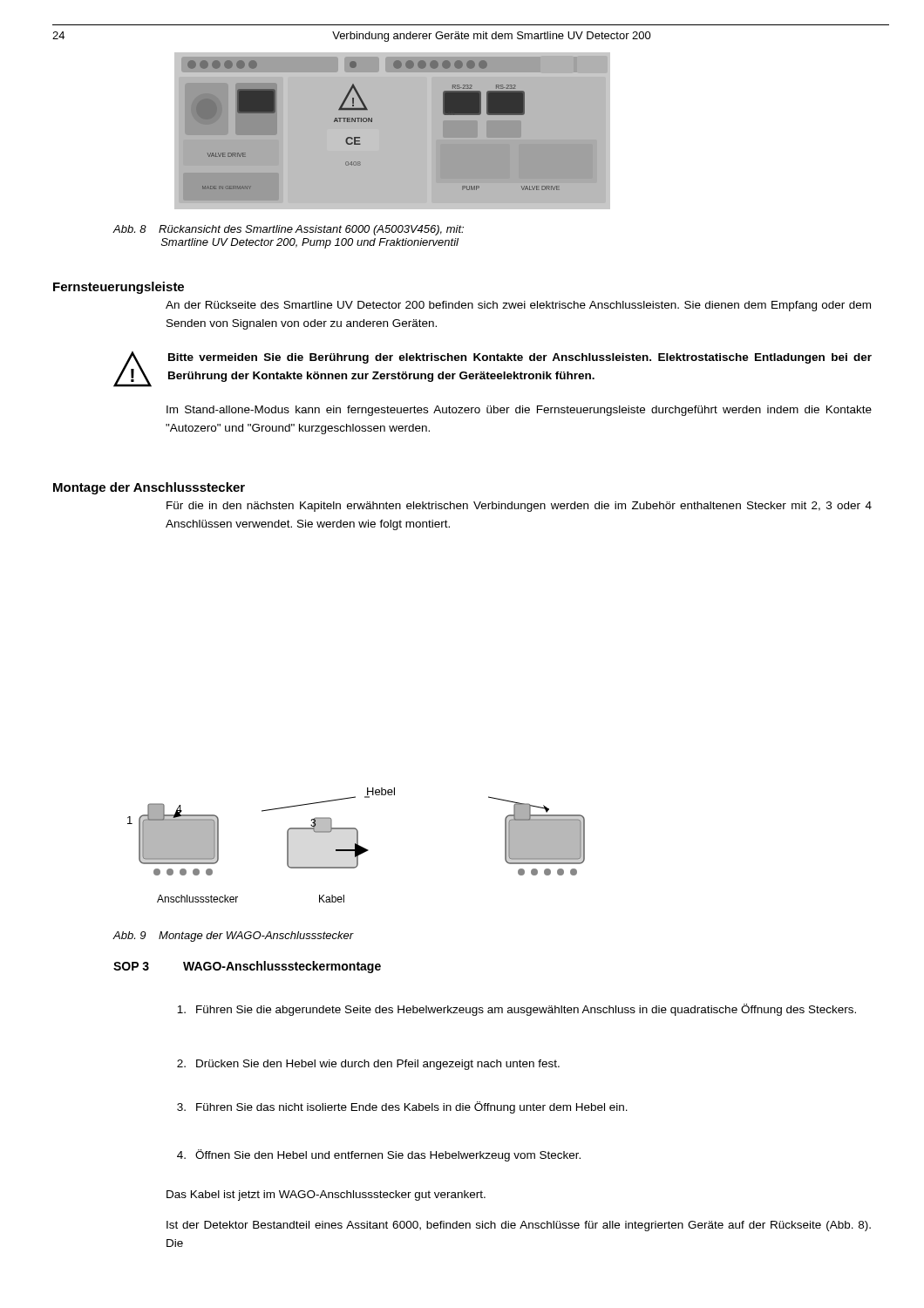This screenshot has height=1308, width=924.
Task: Find the block on this page that starts "Ist der Detektor Bestandteil"
Action: click(519, 1234)
